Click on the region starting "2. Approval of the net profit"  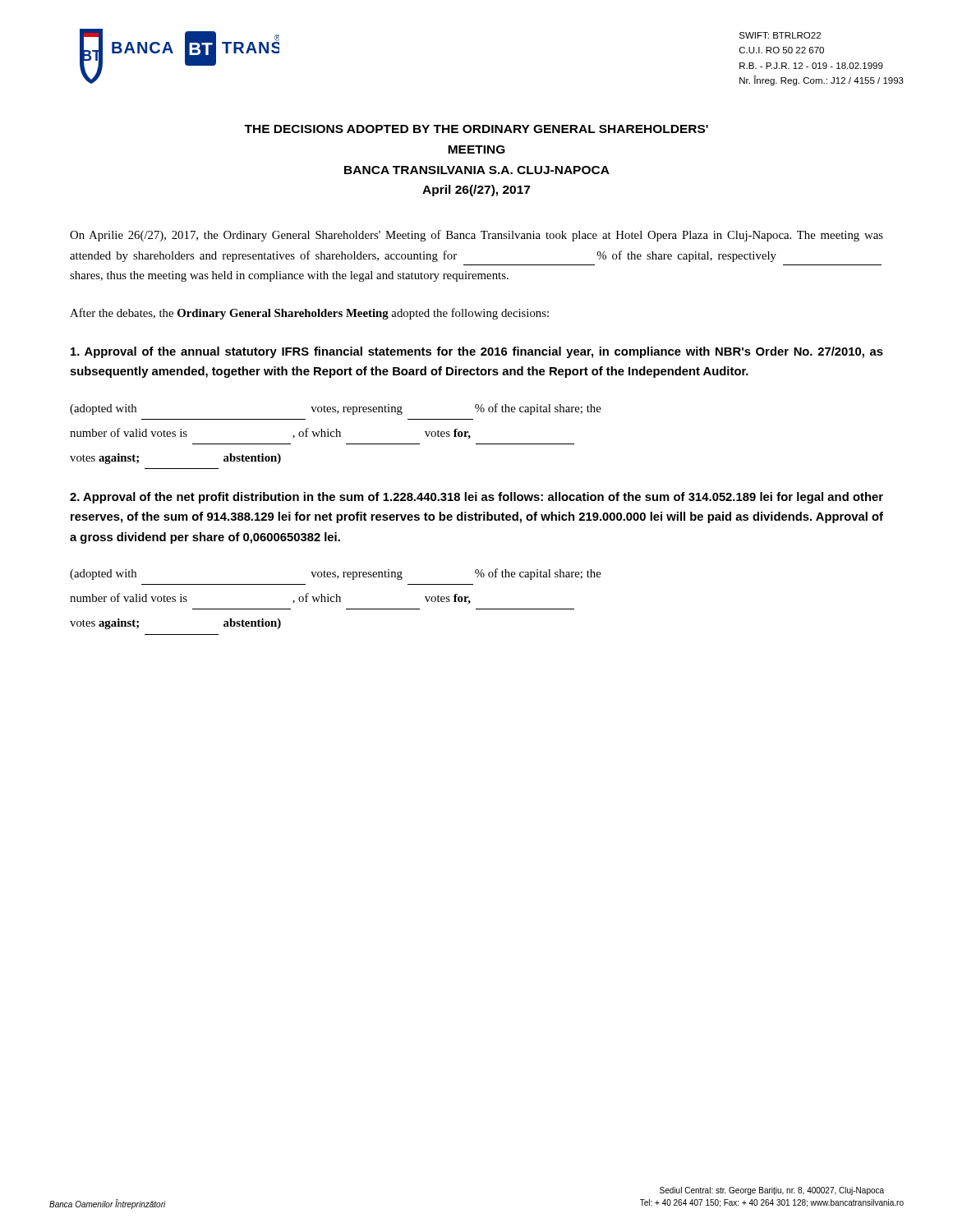(476, 517)
